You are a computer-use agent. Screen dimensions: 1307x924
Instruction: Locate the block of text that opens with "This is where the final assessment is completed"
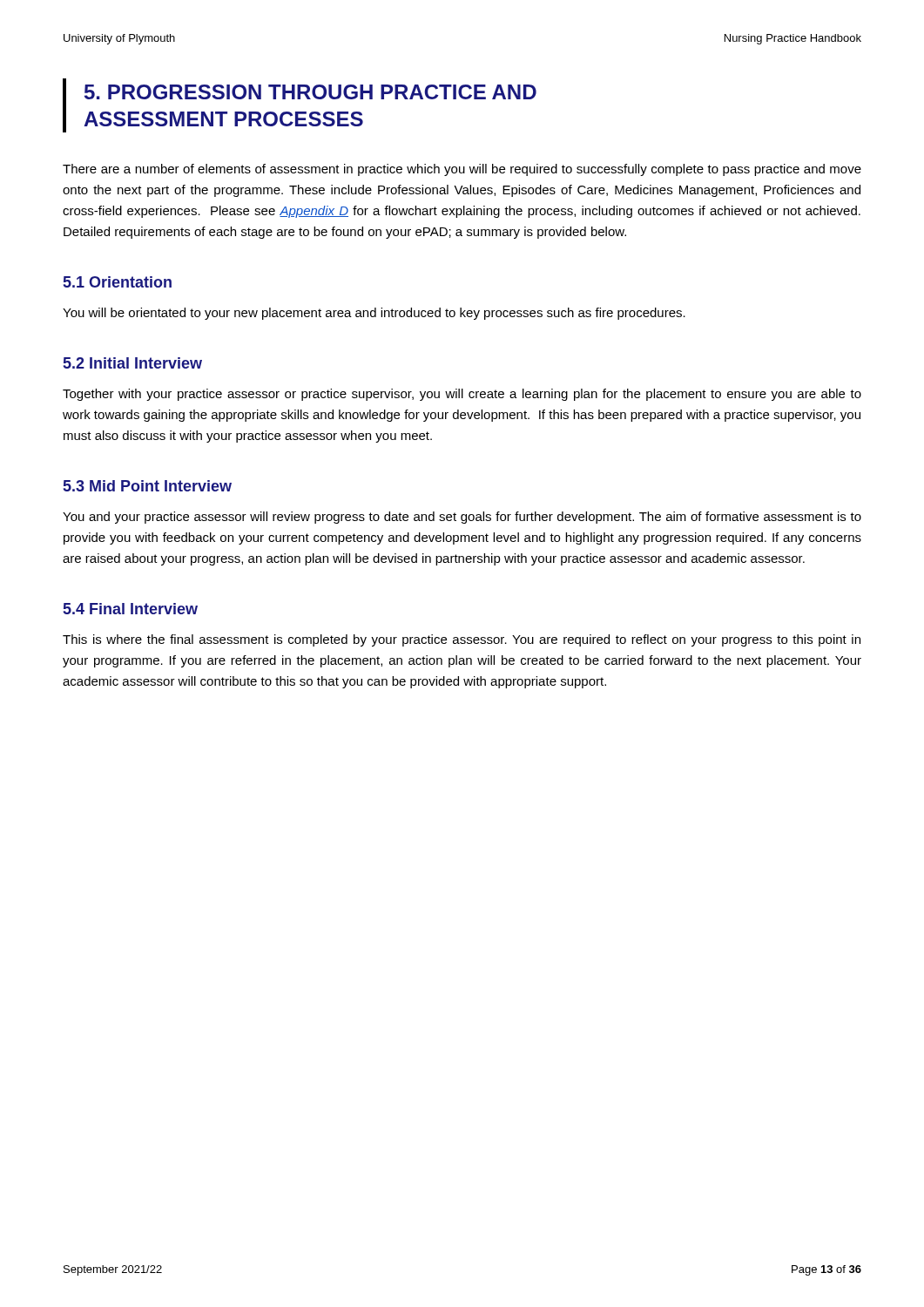462,660
